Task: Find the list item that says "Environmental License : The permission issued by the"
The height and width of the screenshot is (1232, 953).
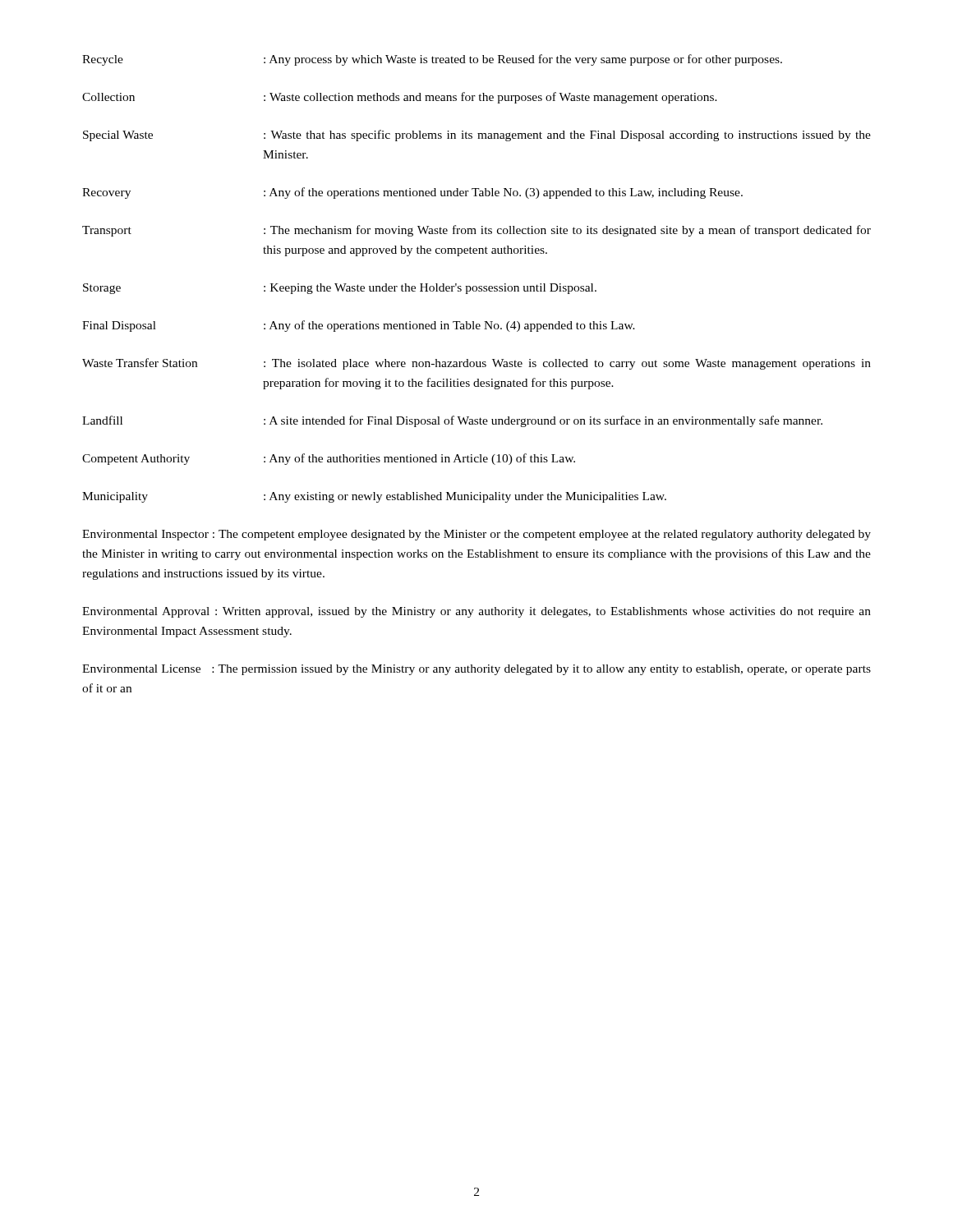Action: (x=476, y=678)
